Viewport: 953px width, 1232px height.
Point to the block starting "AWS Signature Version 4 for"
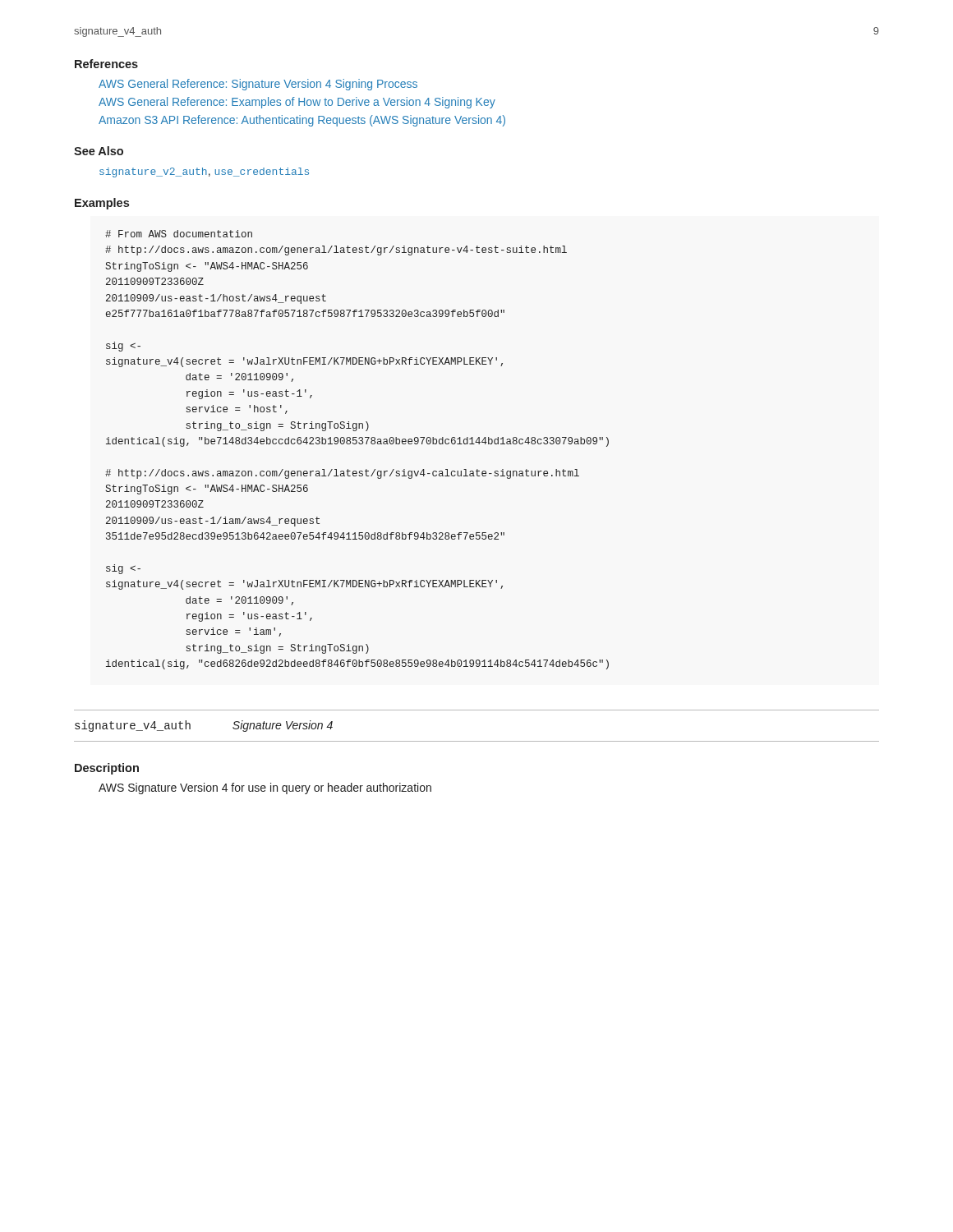click(x=265, y=787)
